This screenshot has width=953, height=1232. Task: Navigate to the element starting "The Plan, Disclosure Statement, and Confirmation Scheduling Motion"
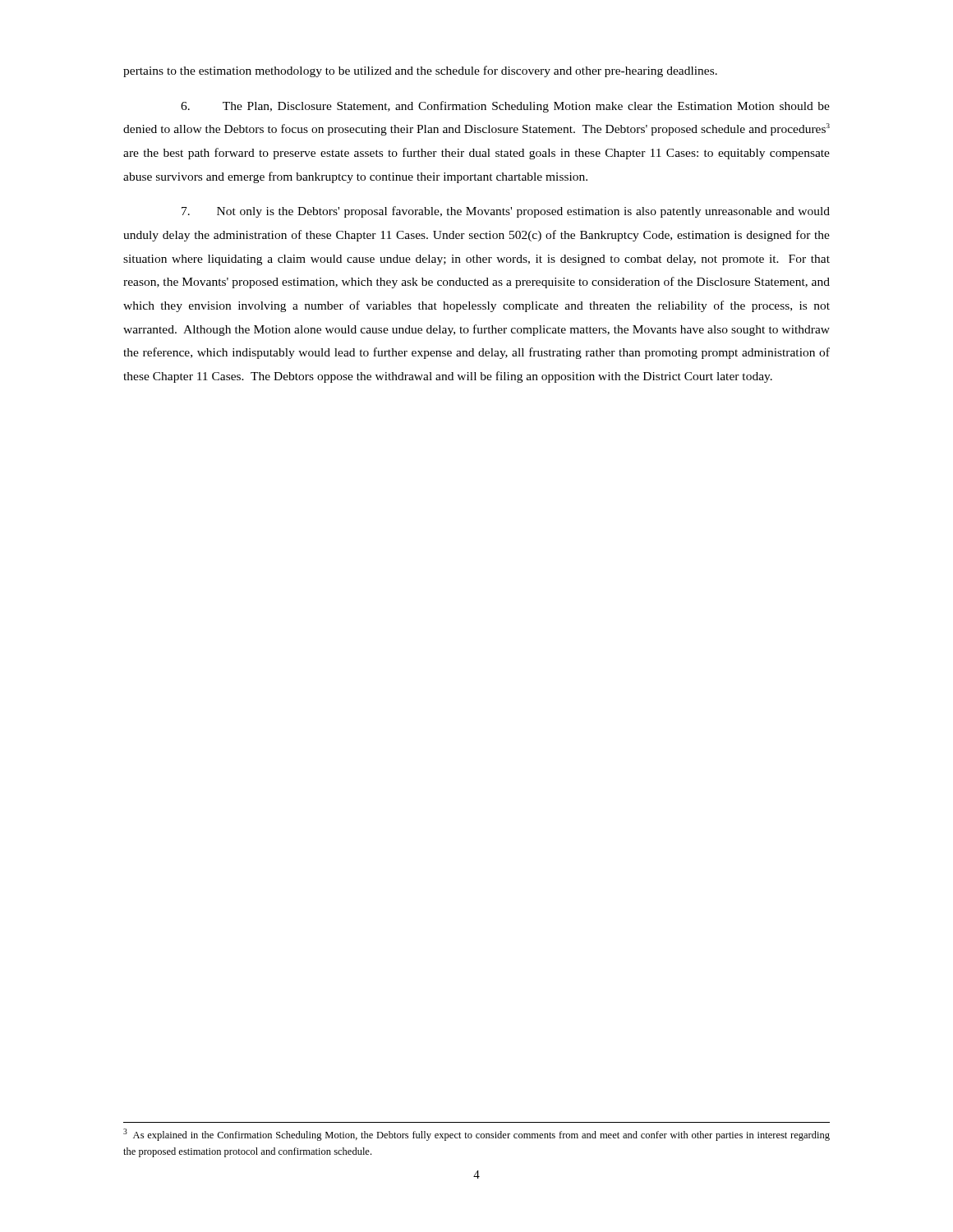(476, 141)
